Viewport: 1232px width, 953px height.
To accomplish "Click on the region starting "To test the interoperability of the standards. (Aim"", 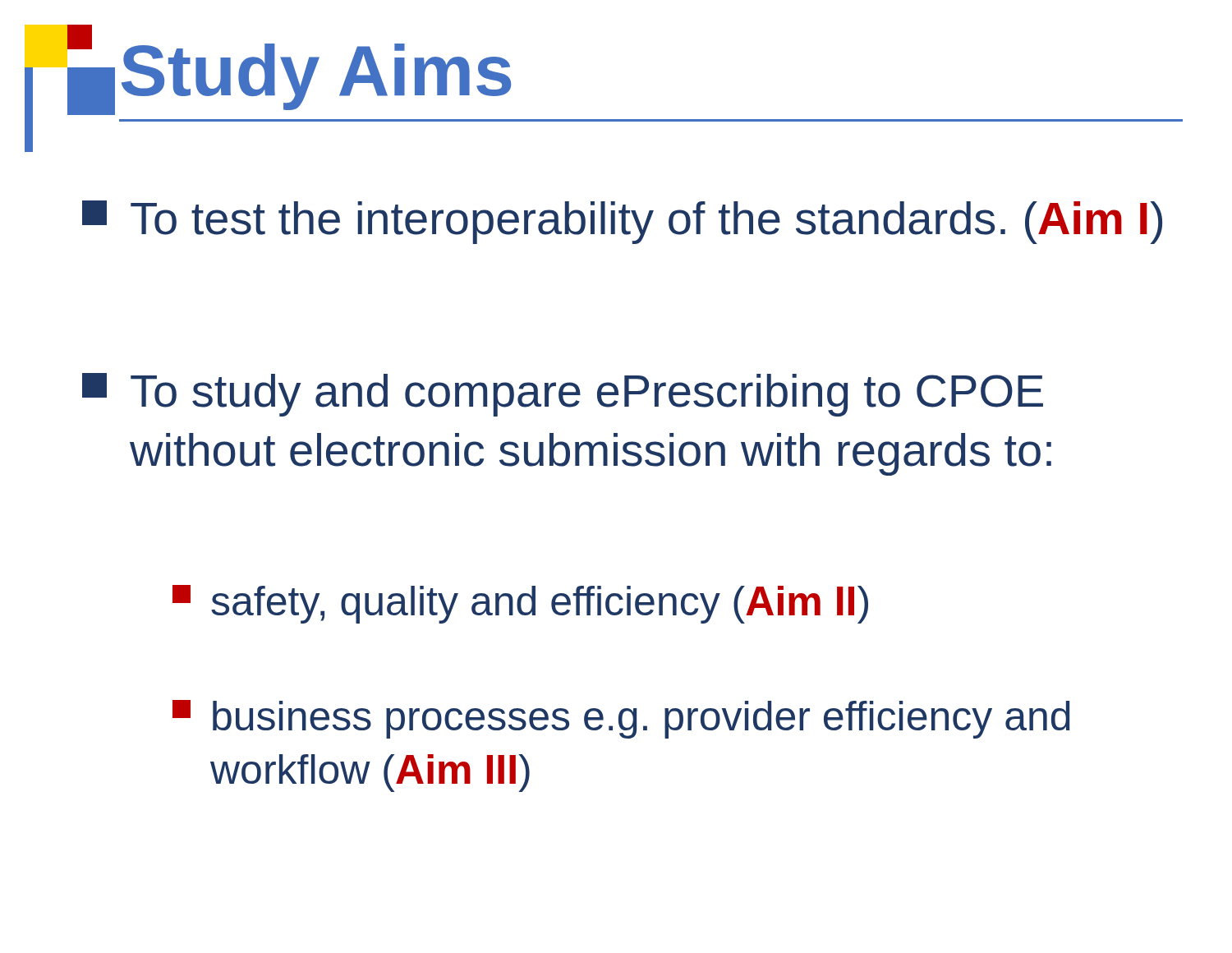I will click(x=624, y=218).
